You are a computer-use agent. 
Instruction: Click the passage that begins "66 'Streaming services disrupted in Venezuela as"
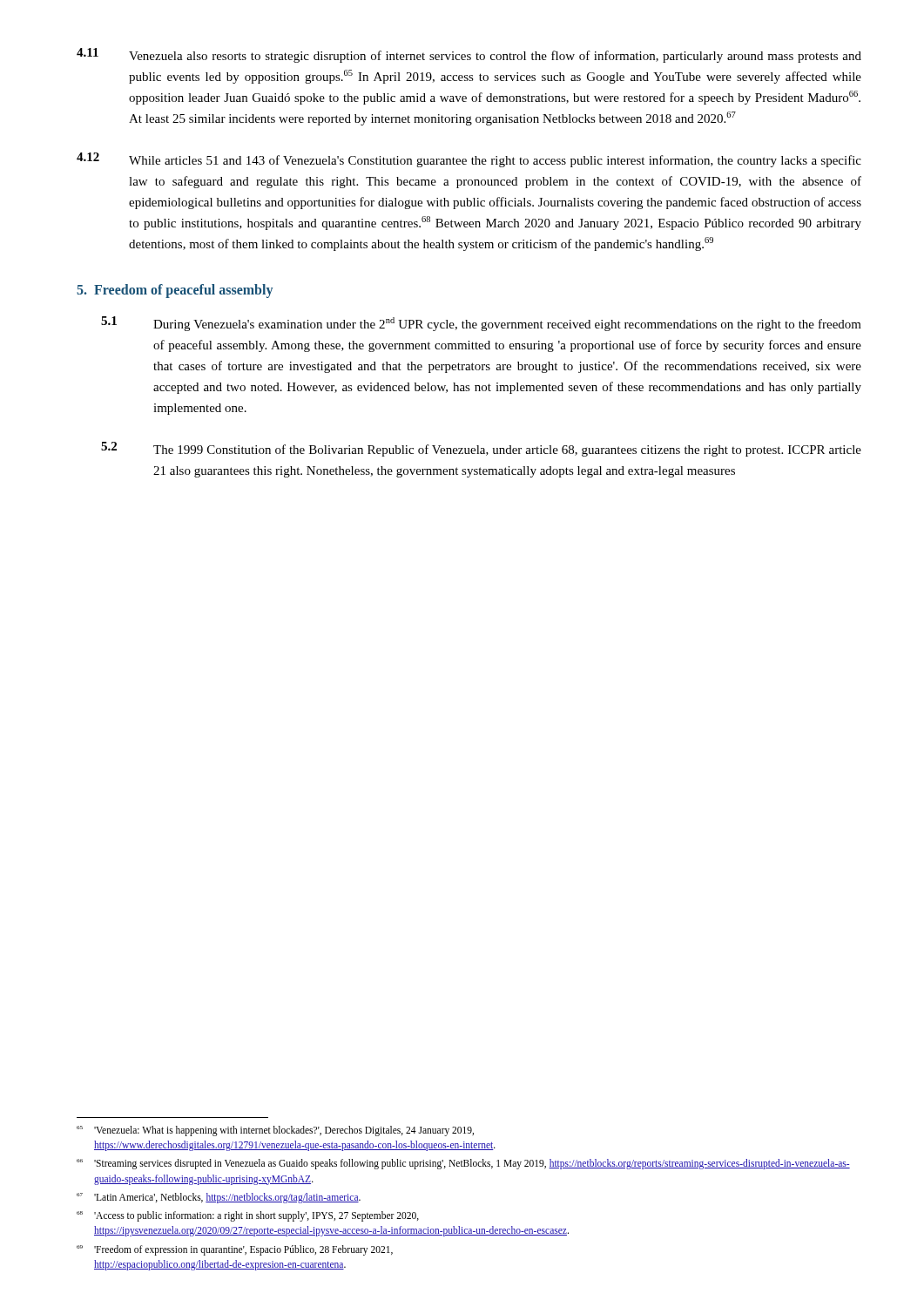[469, 1171]
